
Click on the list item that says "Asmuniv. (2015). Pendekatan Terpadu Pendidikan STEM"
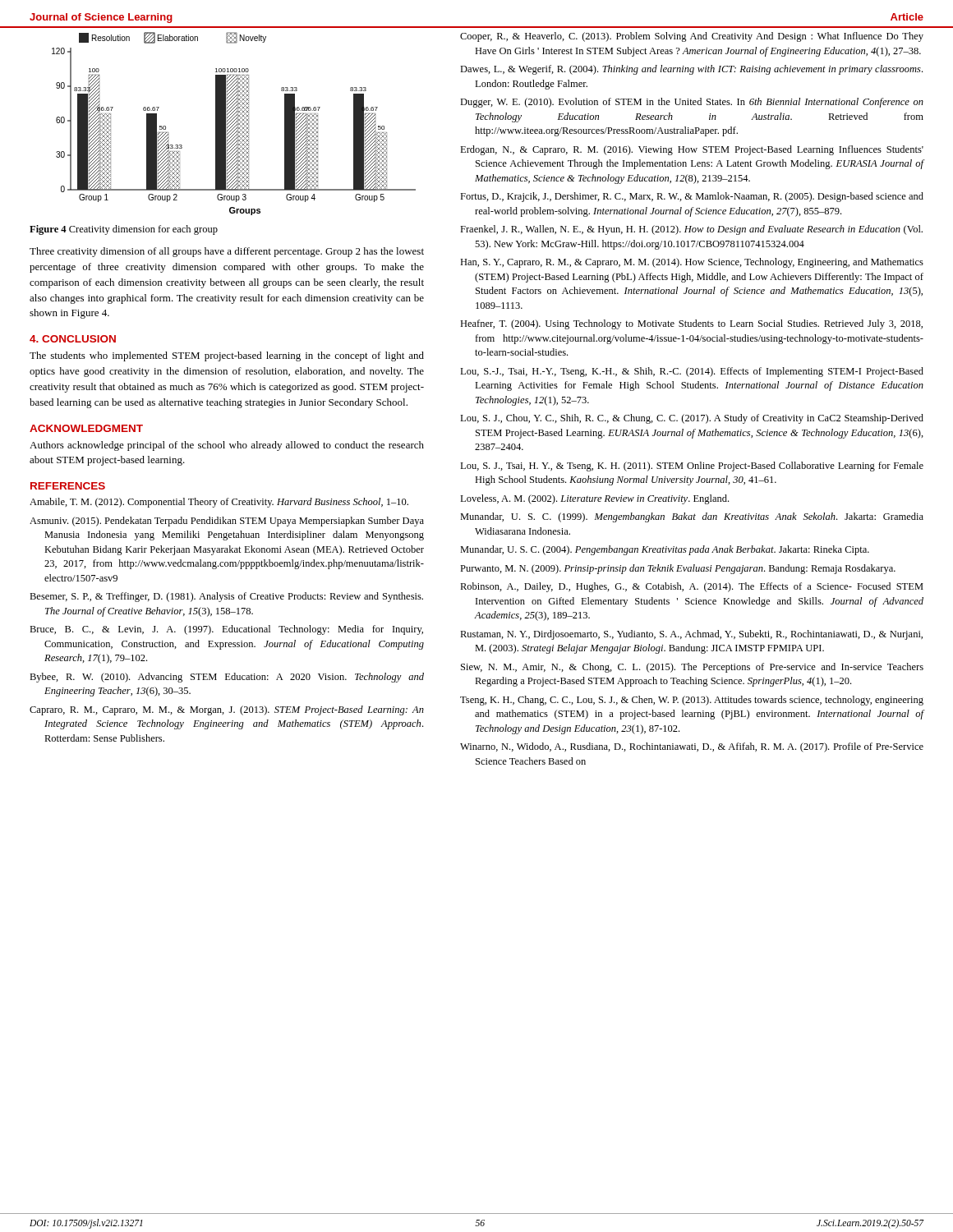pyautogui.click(x=227, y=549)
